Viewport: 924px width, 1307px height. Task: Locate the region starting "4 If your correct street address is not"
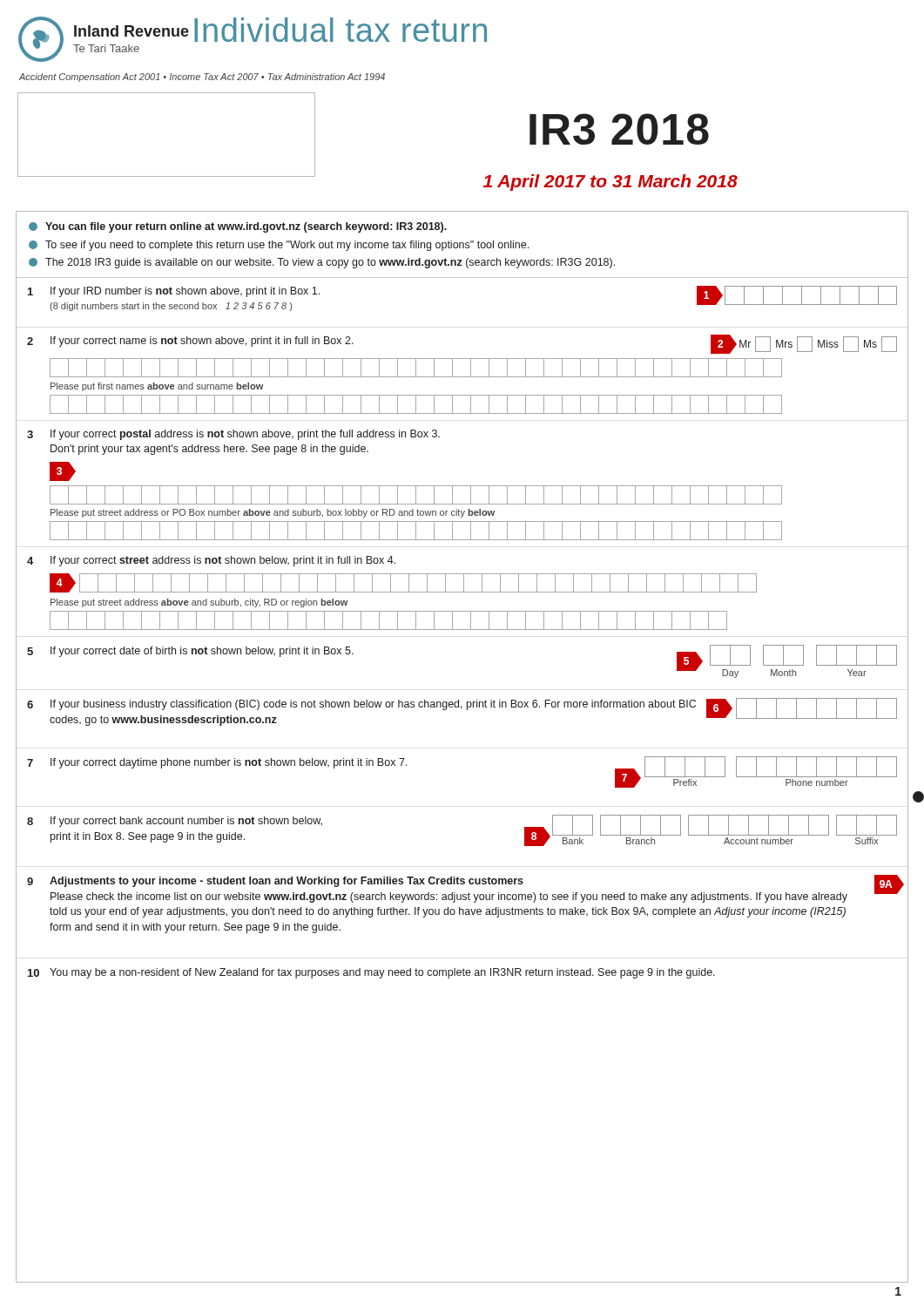[462, 591]
